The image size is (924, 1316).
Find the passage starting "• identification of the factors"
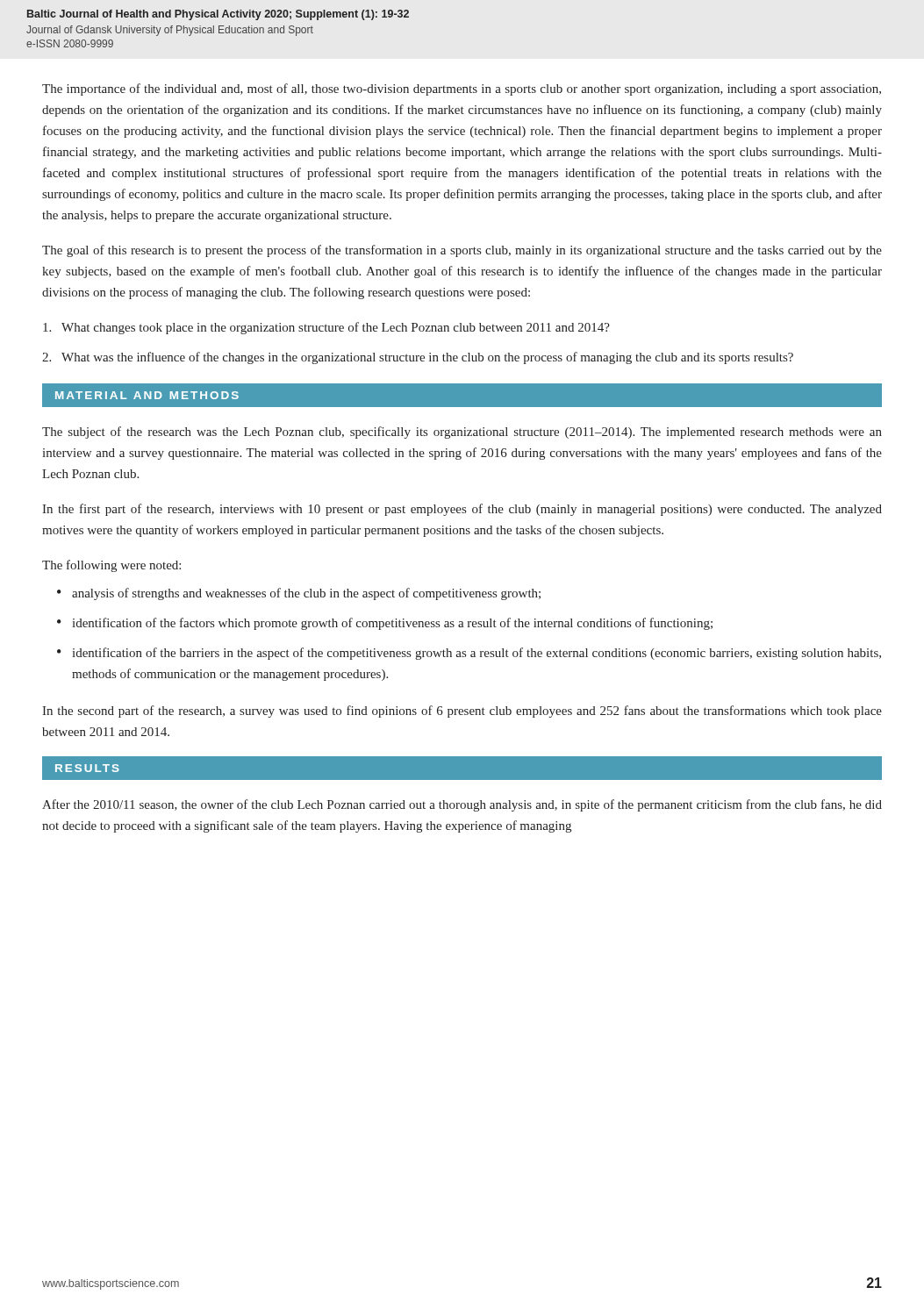pos(385,623)
